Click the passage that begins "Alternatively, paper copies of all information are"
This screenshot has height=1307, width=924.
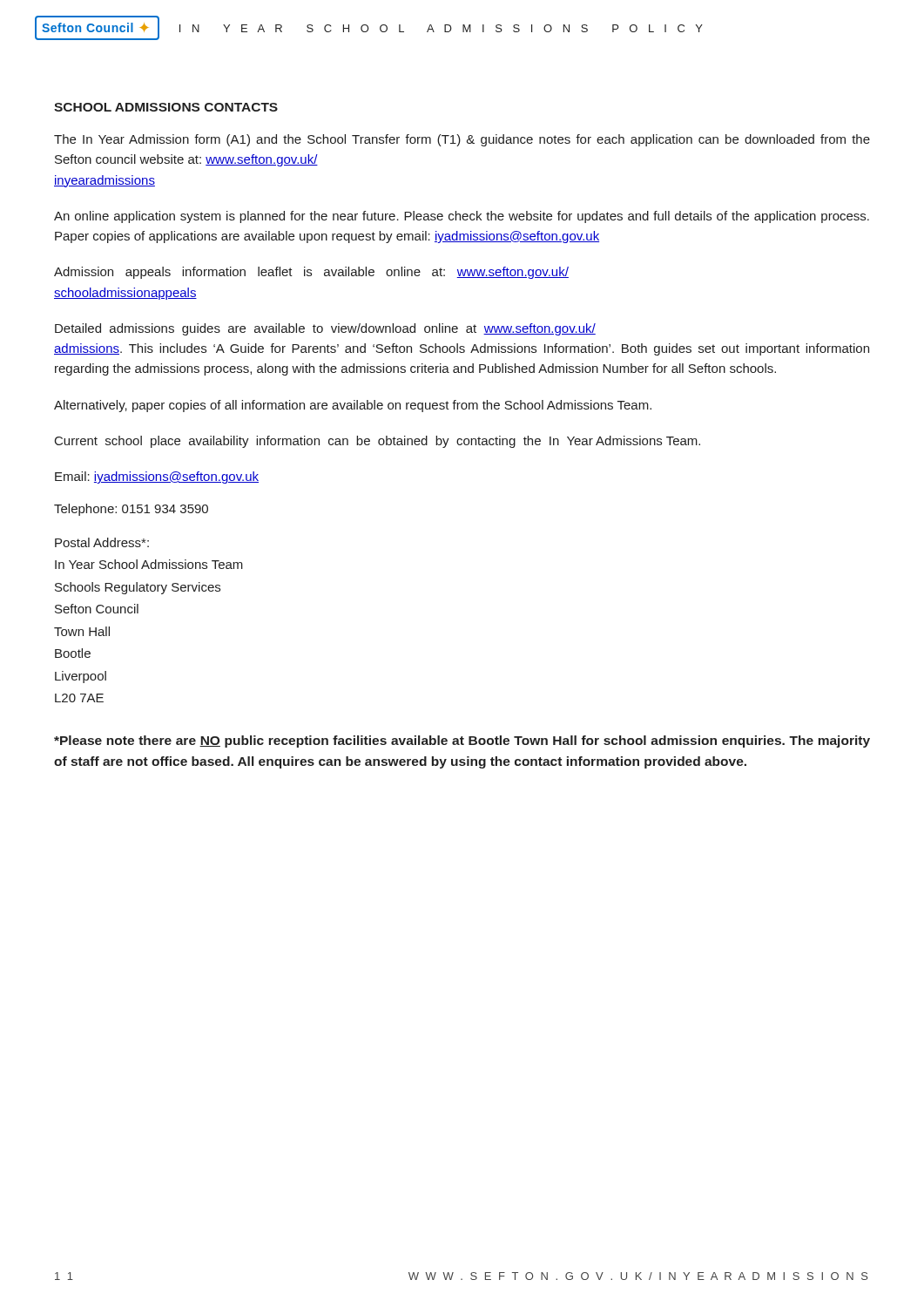click(x=353, y=404)
